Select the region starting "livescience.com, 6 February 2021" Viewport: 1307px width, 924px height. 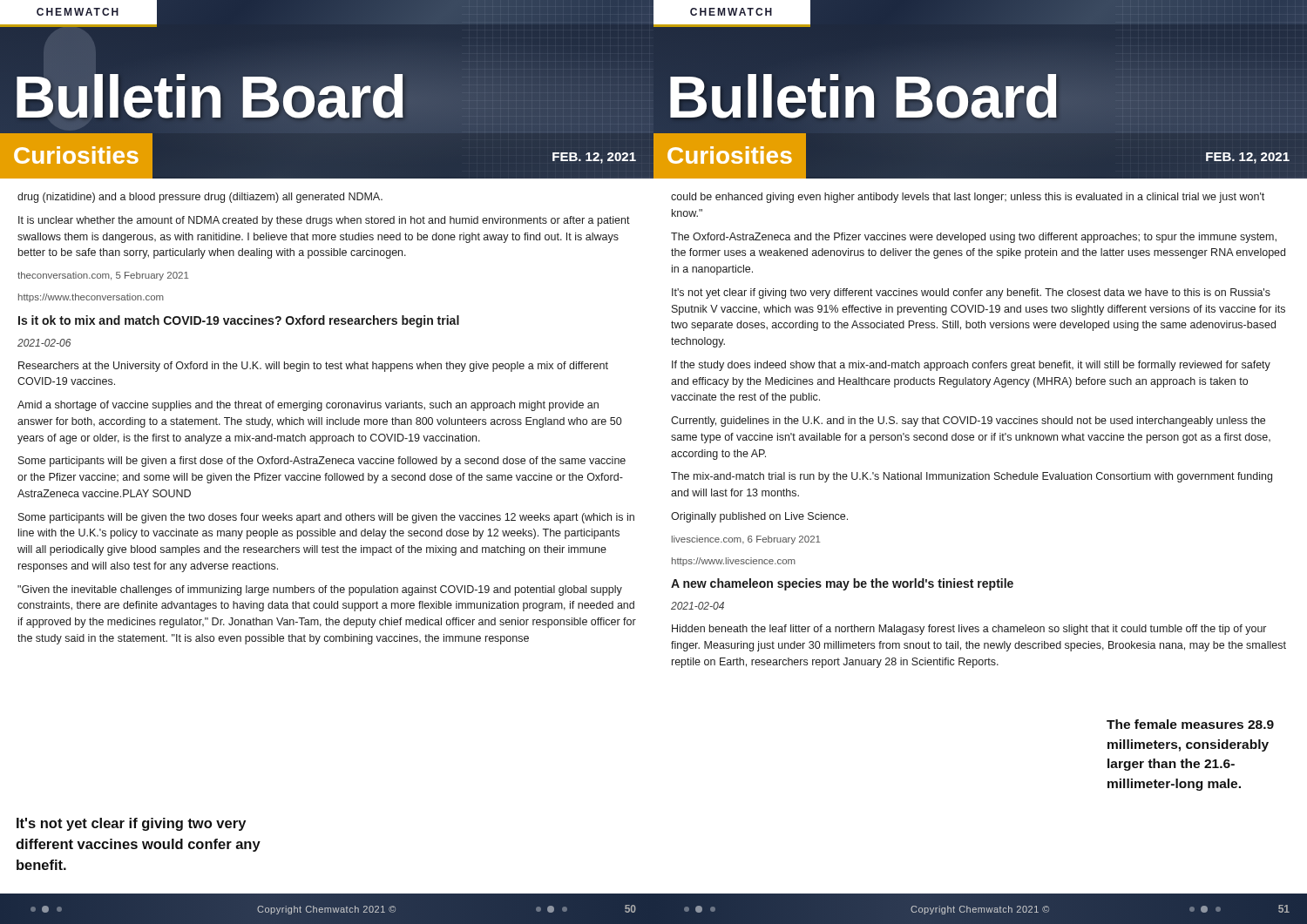pos(746,540)
